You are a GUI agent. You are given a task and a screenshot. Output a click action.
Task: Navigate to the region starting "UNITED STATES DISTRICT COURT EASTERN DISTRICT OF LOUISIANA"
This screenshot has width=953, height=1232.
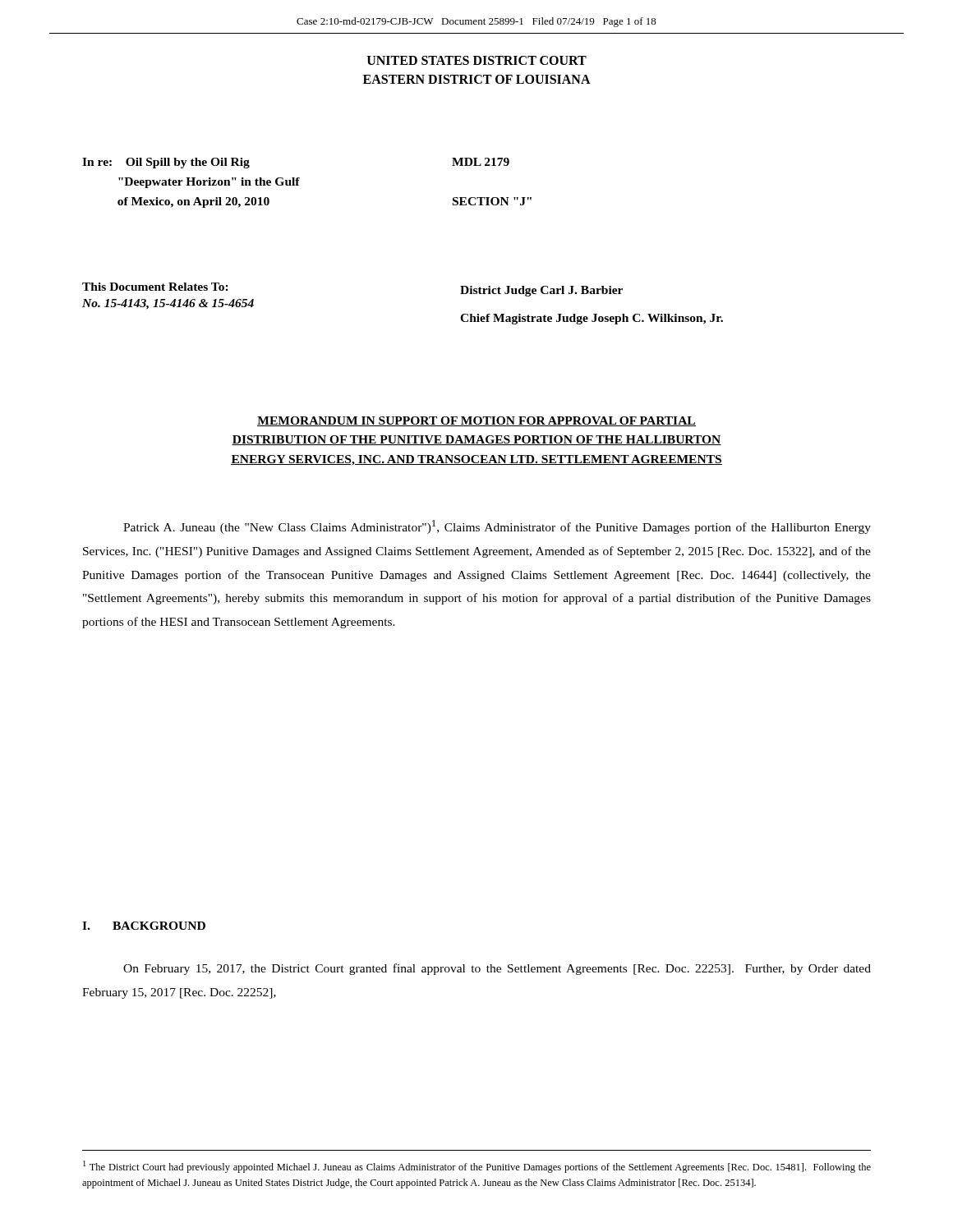click(x=476, y=70)
